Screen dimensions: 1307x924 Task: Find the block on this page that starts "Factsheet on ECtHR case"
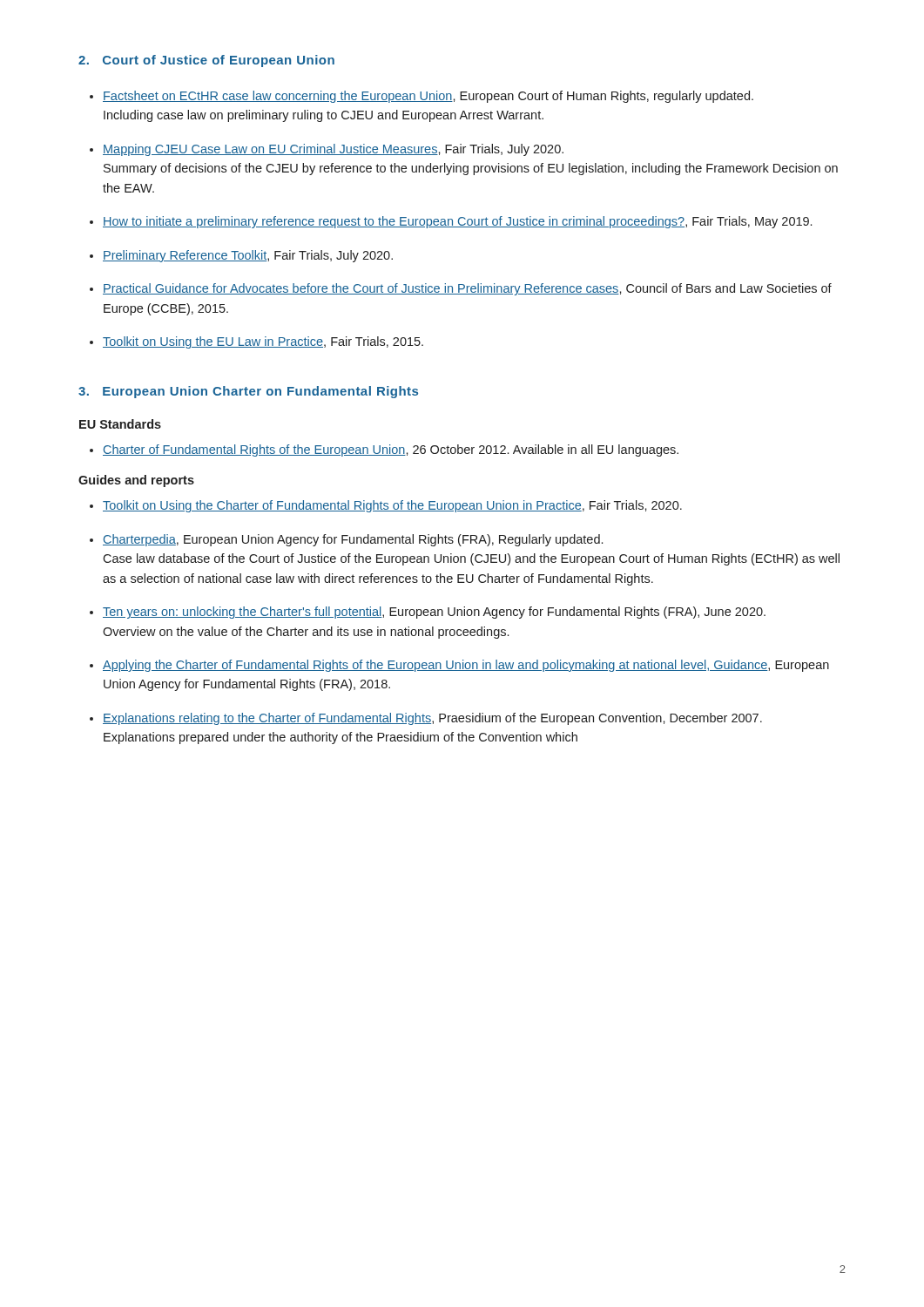pos(462,219)
